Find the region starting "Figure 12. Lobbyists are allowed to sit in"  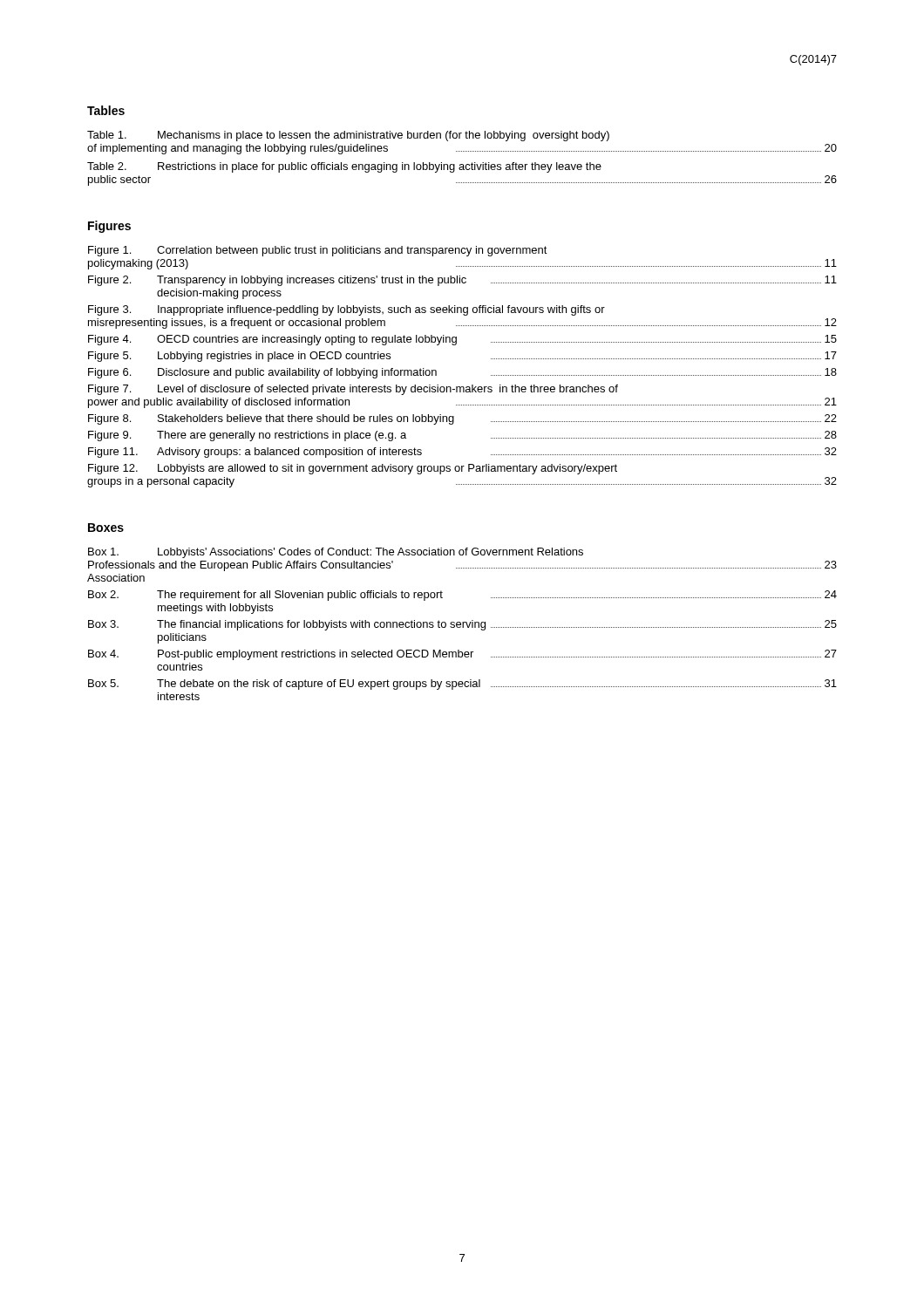point(462,474)
